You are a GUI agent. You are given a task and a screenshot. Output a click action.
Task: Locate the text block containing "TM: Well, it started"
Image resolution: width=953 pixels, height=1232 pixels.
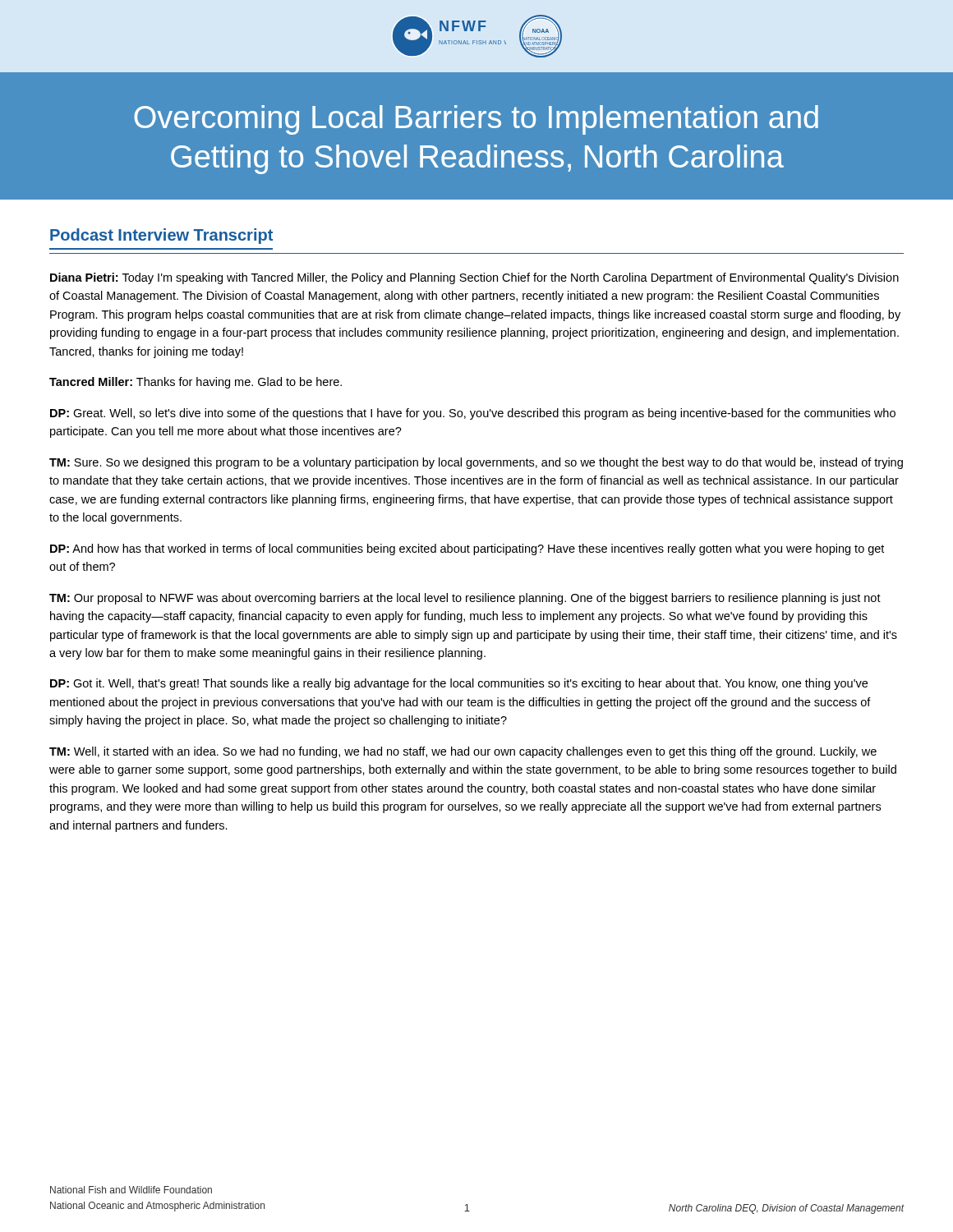pyautogui.click(x=473, y=788)
